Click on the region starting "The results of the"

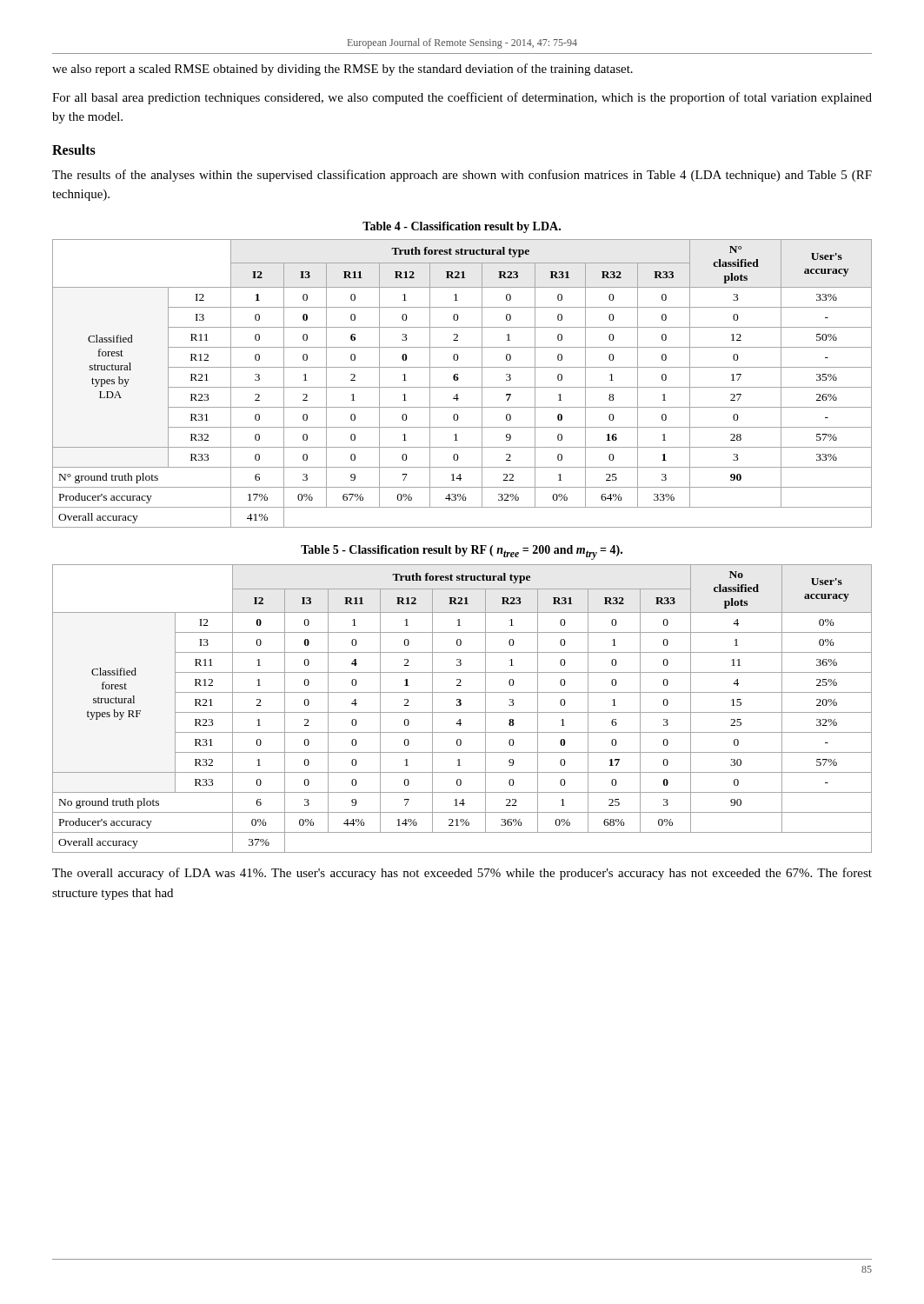click(x=462, y=184)
